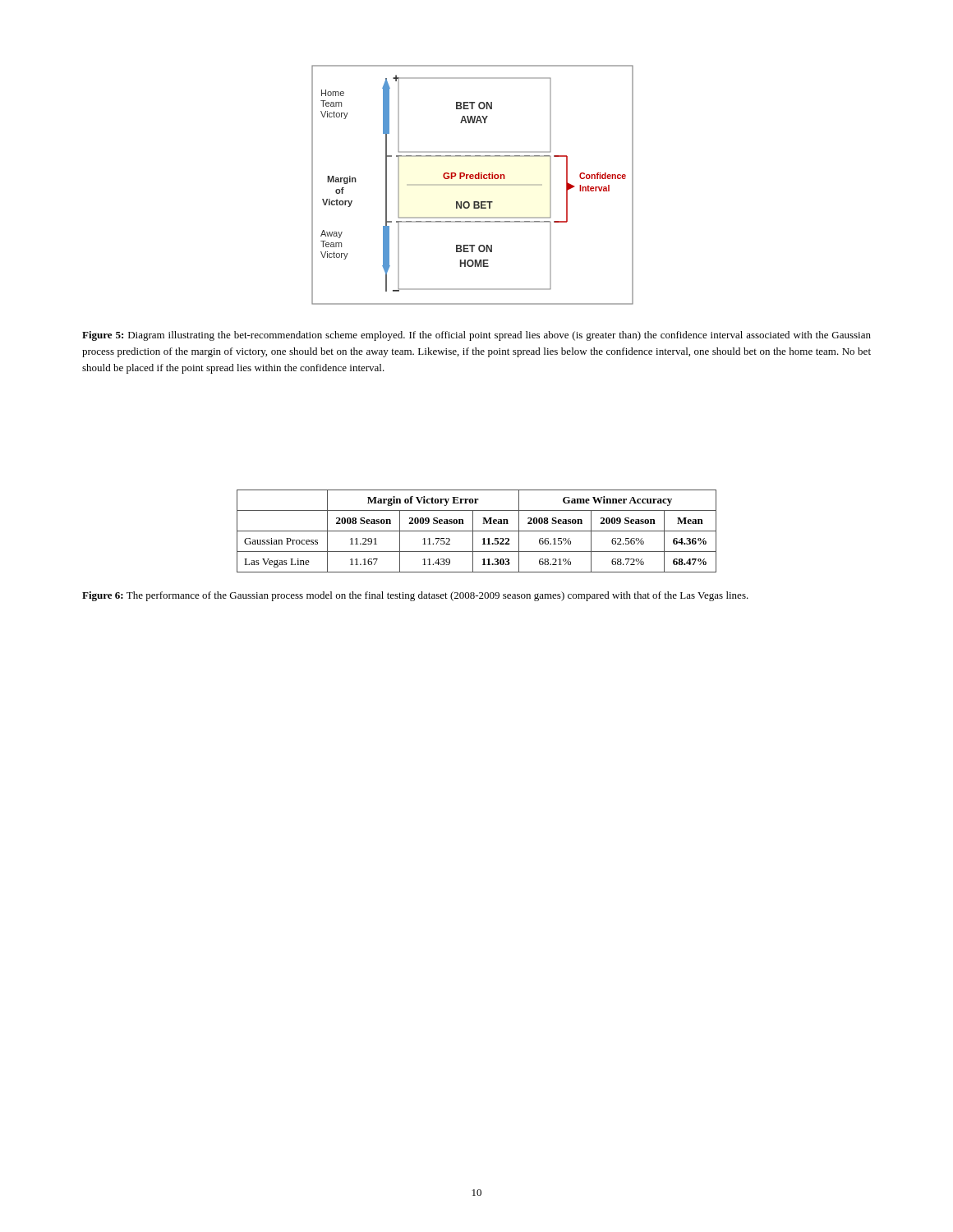953x1232 pixels.
Task: Locate the table with the text "Gaussian Process"
Action: point(476,531)
